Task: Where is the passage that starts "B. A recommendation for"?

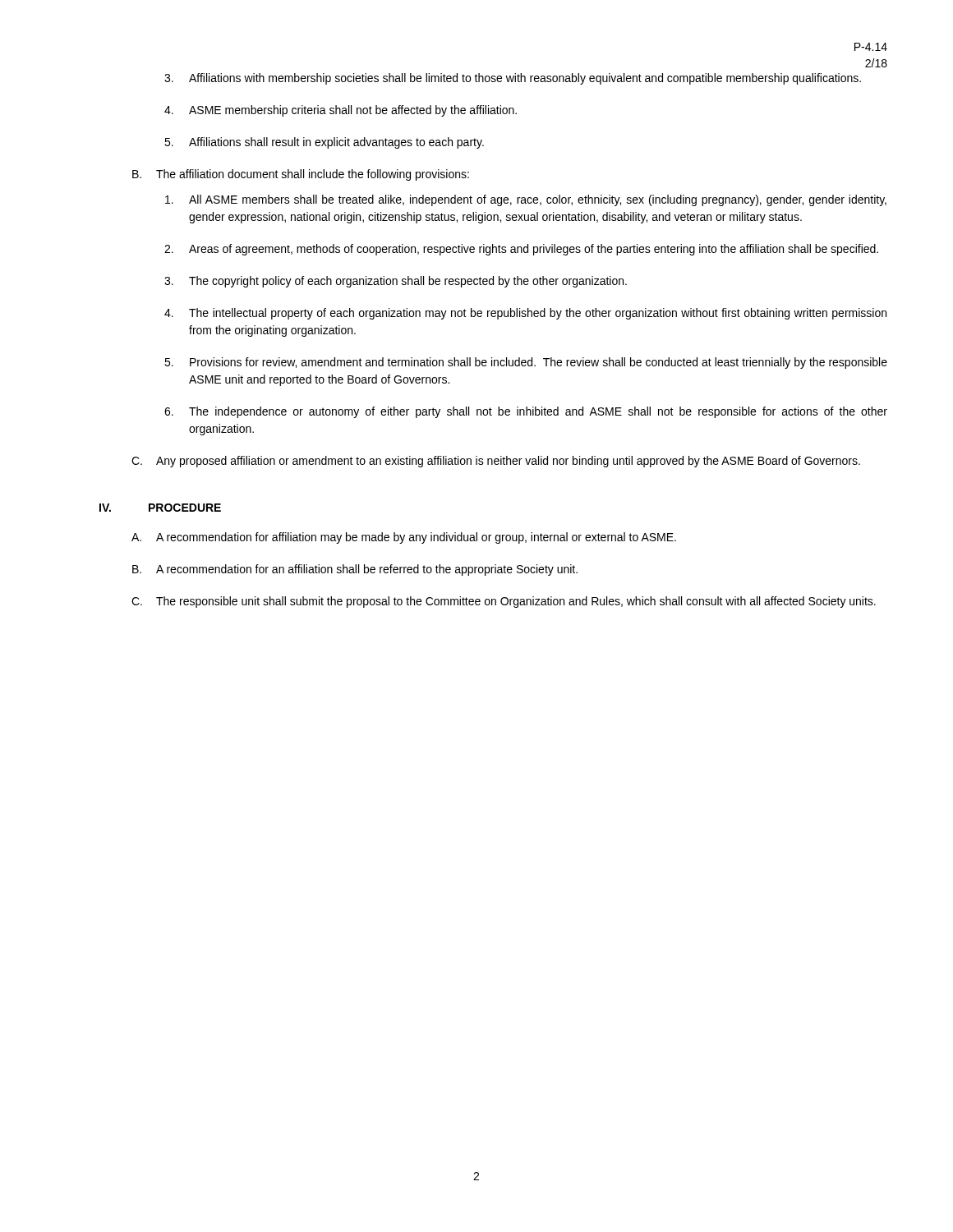Action: click(x=509, y=570)
